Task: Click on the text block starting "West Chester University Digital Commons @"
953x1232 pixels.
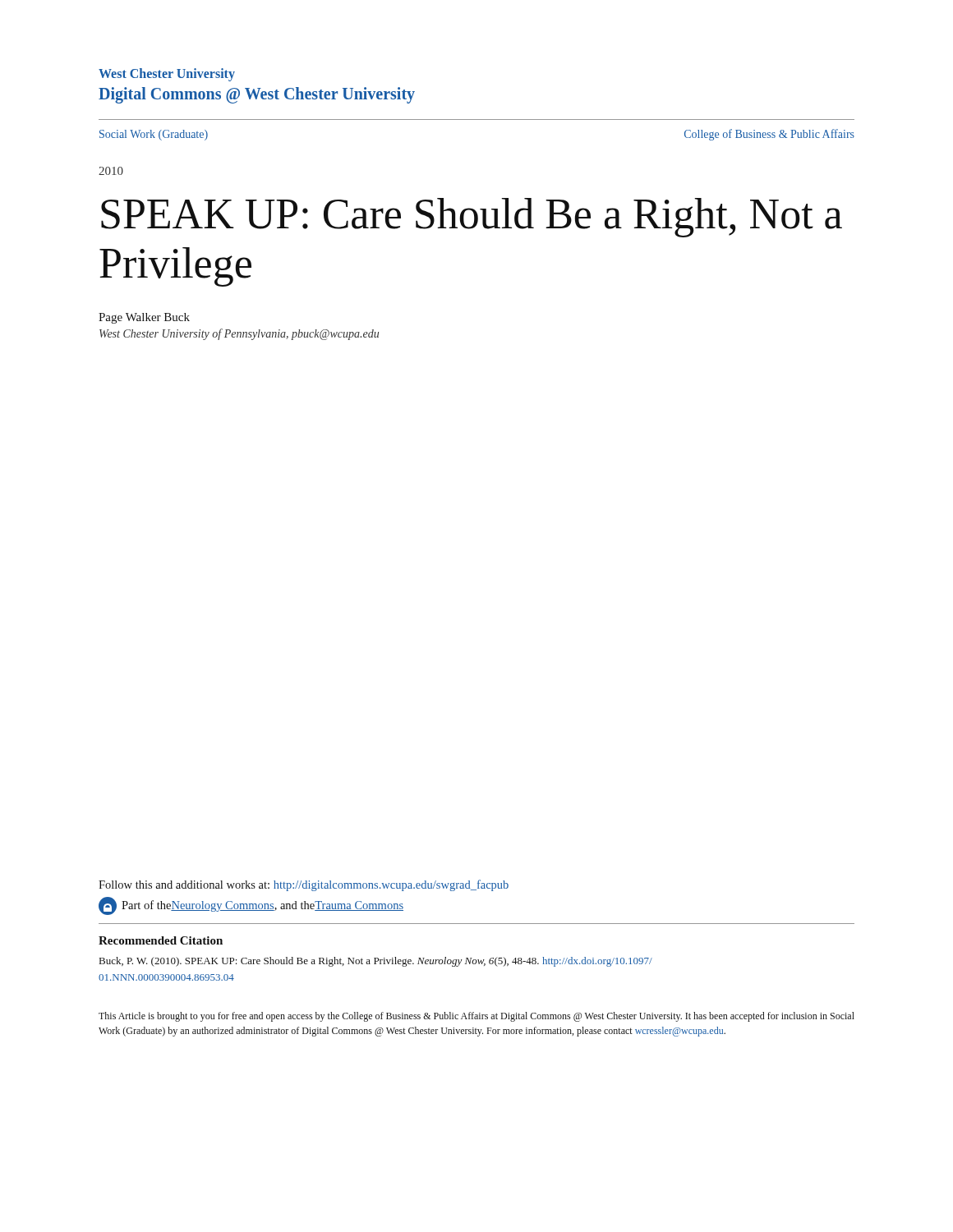Action: tap(167, 75)
